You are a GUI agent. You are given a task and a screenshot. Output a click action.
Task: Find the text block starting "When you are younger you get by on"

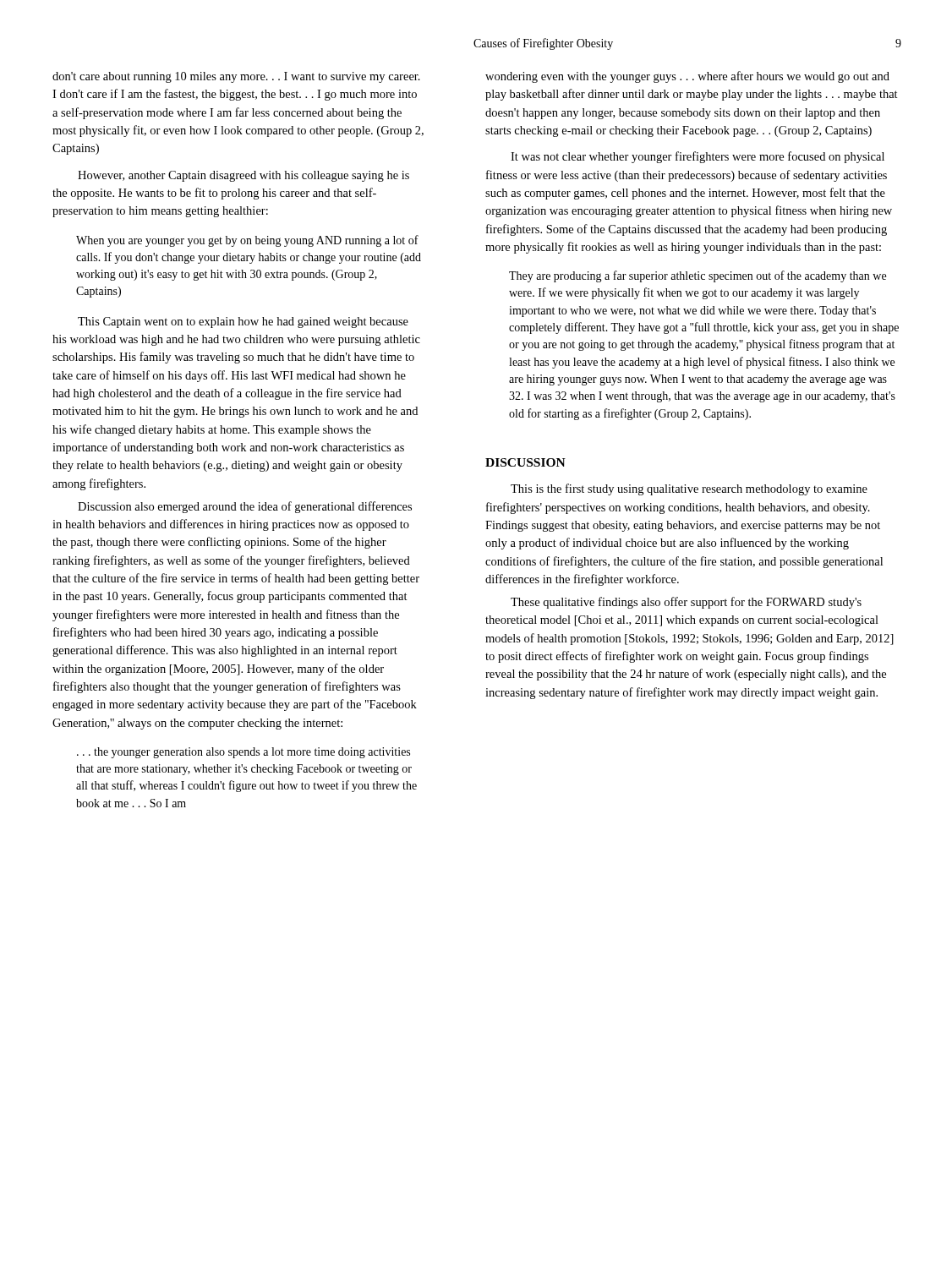(250, 266)
